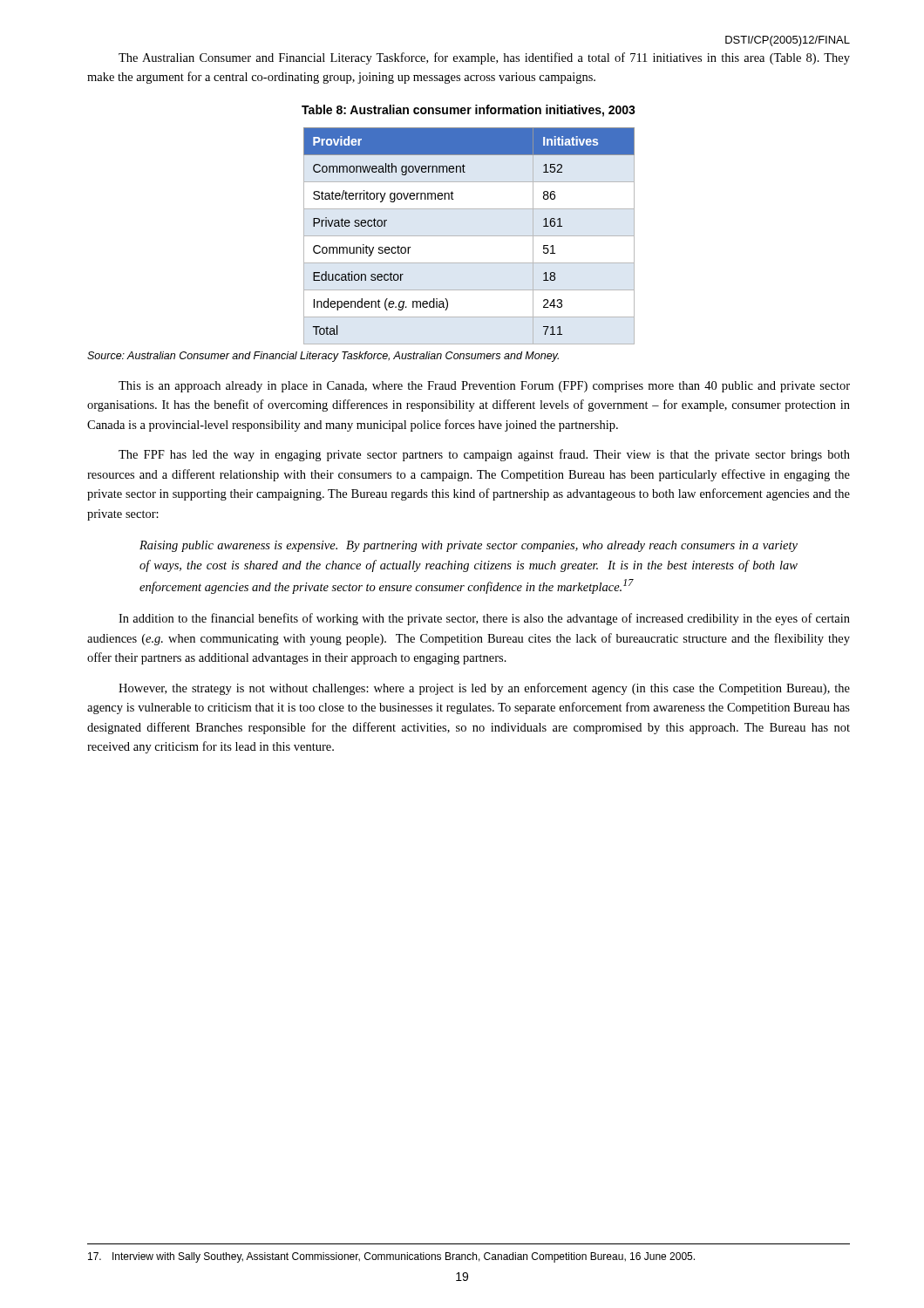Locate the table with the text "Private sector"
Image resolution: width=924 pixels, height=1308 pixels.
(x=469, y=236)
